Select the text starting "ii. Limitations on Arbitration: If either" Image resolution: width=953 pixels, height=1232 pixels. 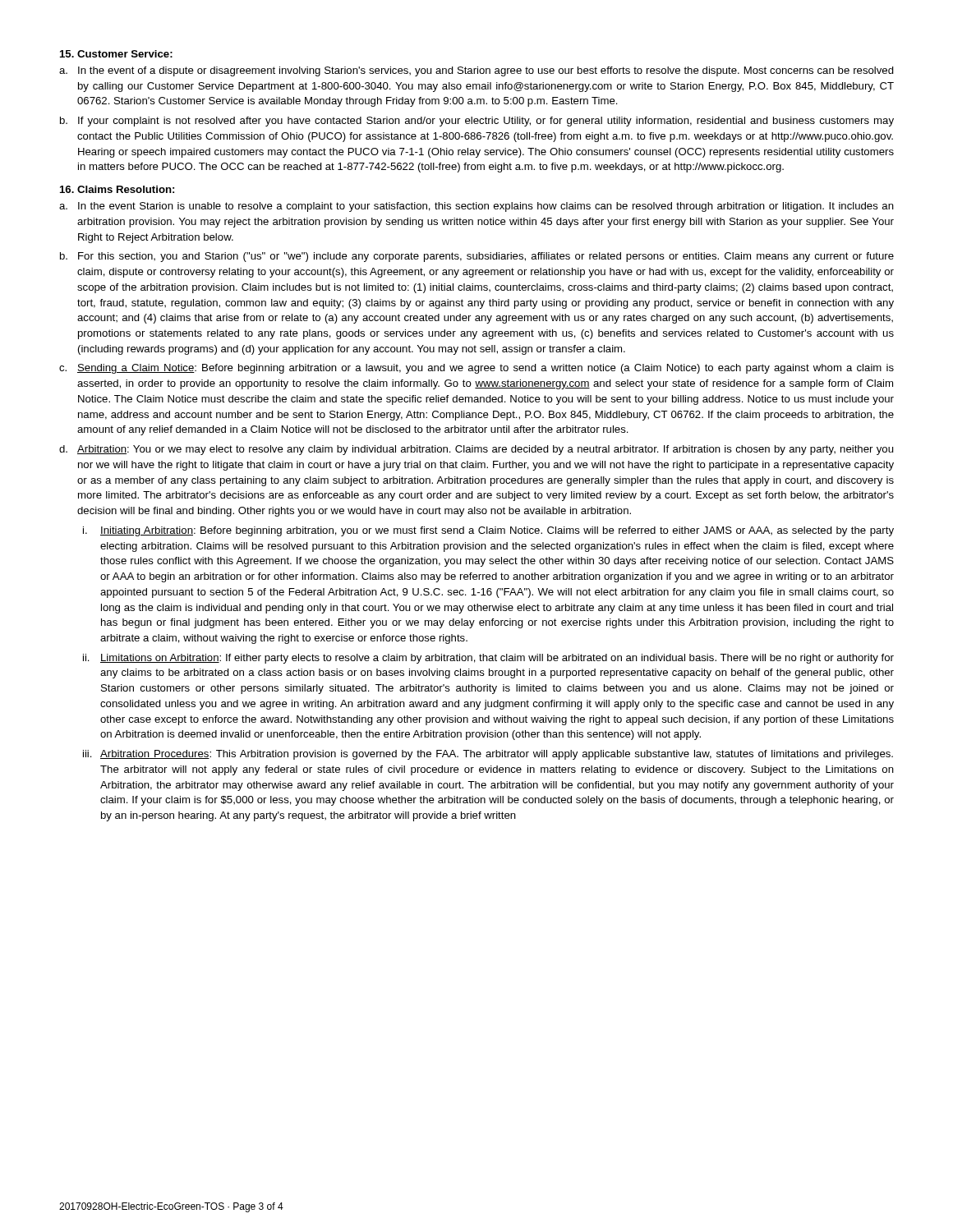488,696
